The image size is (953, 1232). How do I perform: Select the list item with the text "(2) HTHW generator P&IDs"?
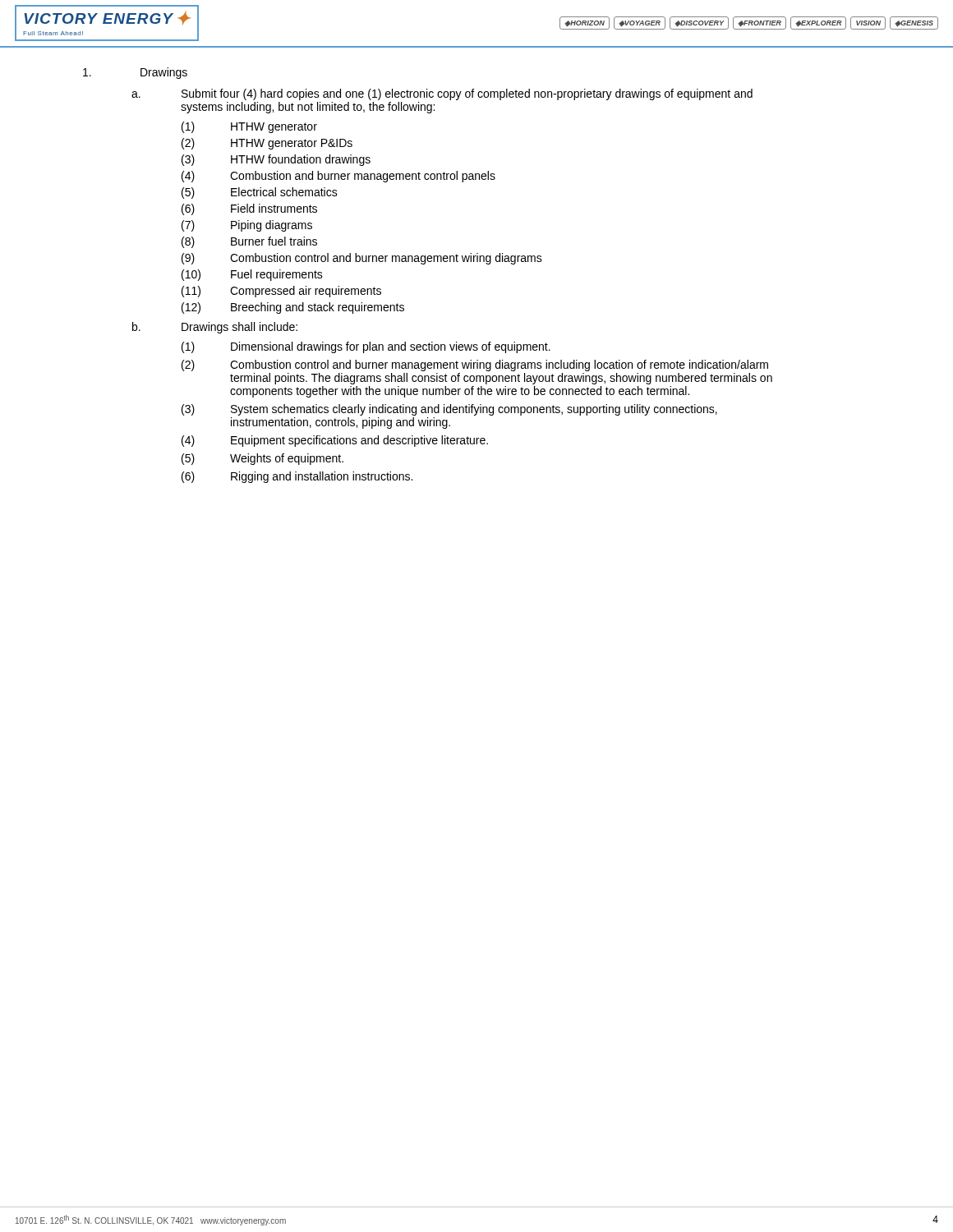click(267, 143)
